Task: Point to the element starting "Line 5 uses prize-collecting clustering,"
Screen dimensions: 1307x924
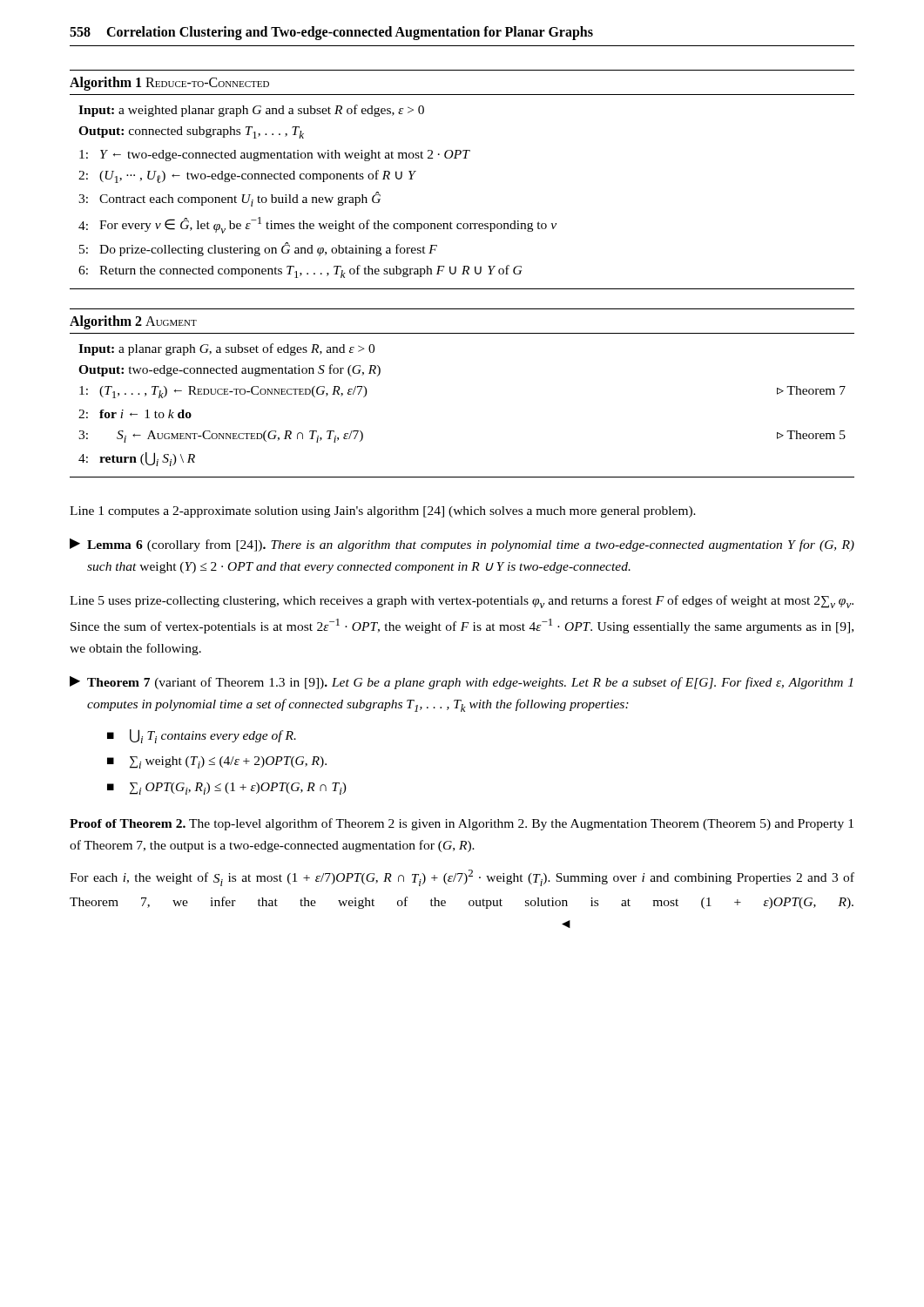Action: point(462,624)
